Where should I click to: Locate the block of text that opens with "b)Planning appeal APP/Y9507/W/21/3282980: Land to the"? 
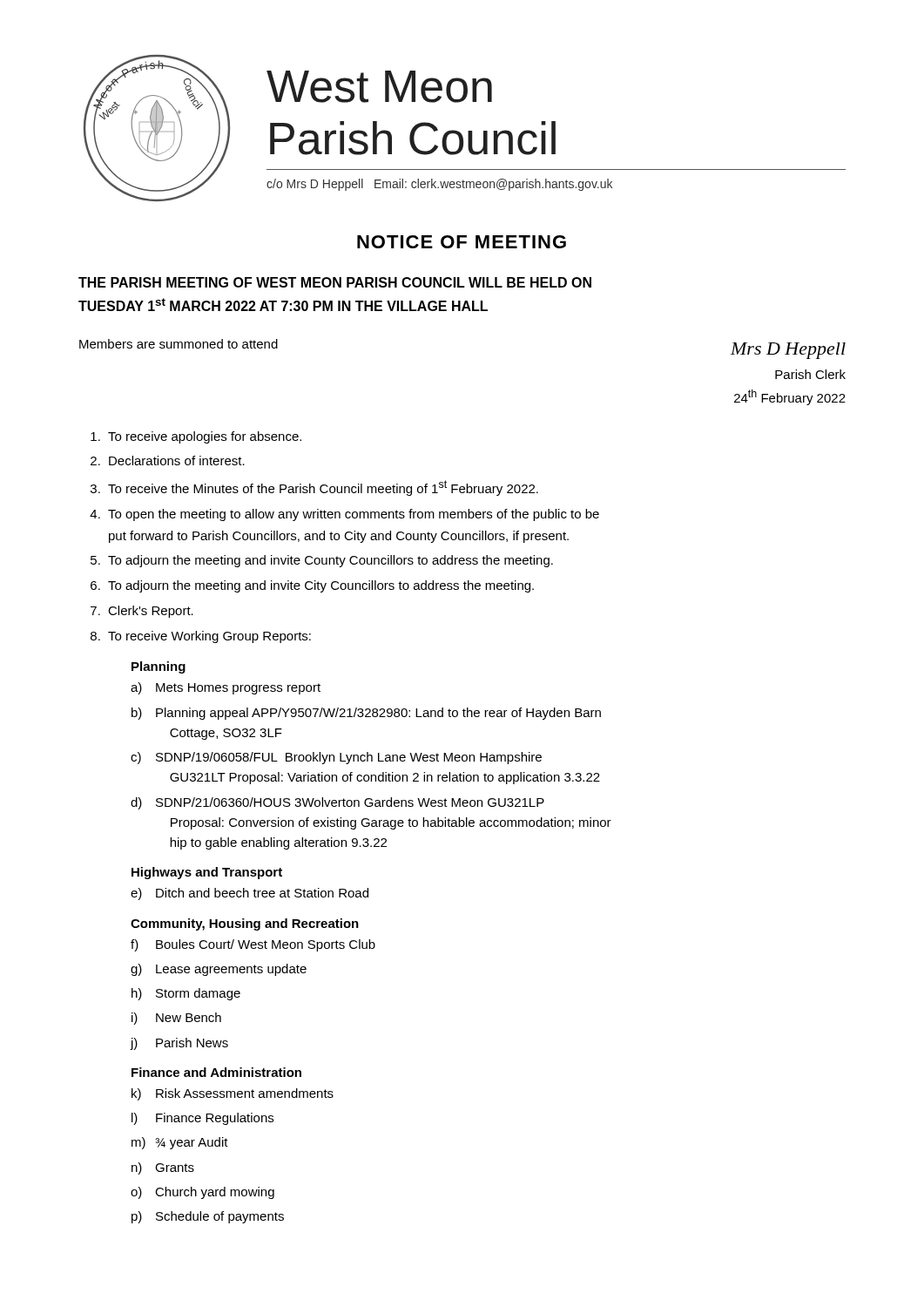[x=488, y=722]
